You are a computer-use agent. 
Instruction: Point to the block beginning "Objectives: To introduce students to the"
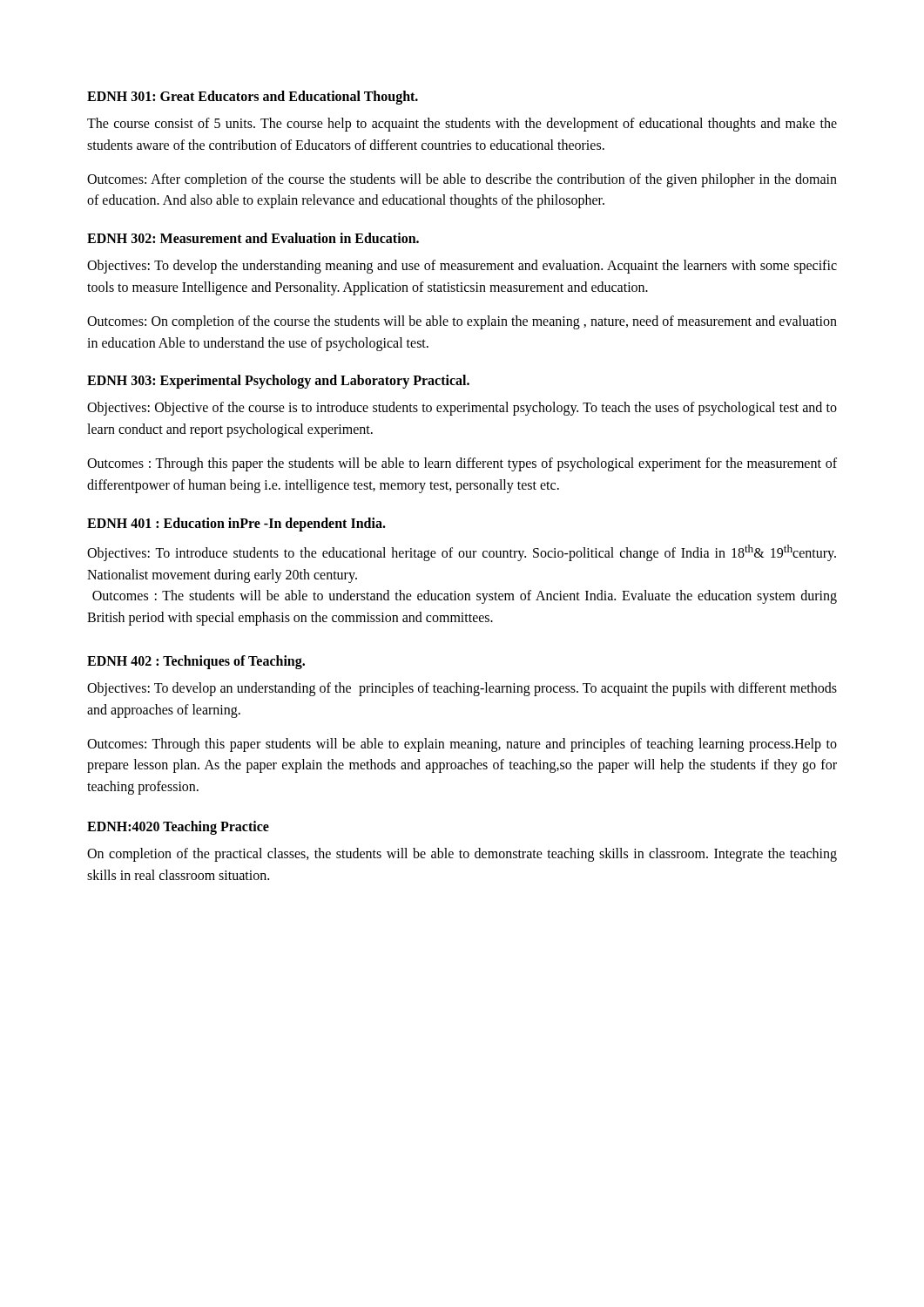coord(462,584)
